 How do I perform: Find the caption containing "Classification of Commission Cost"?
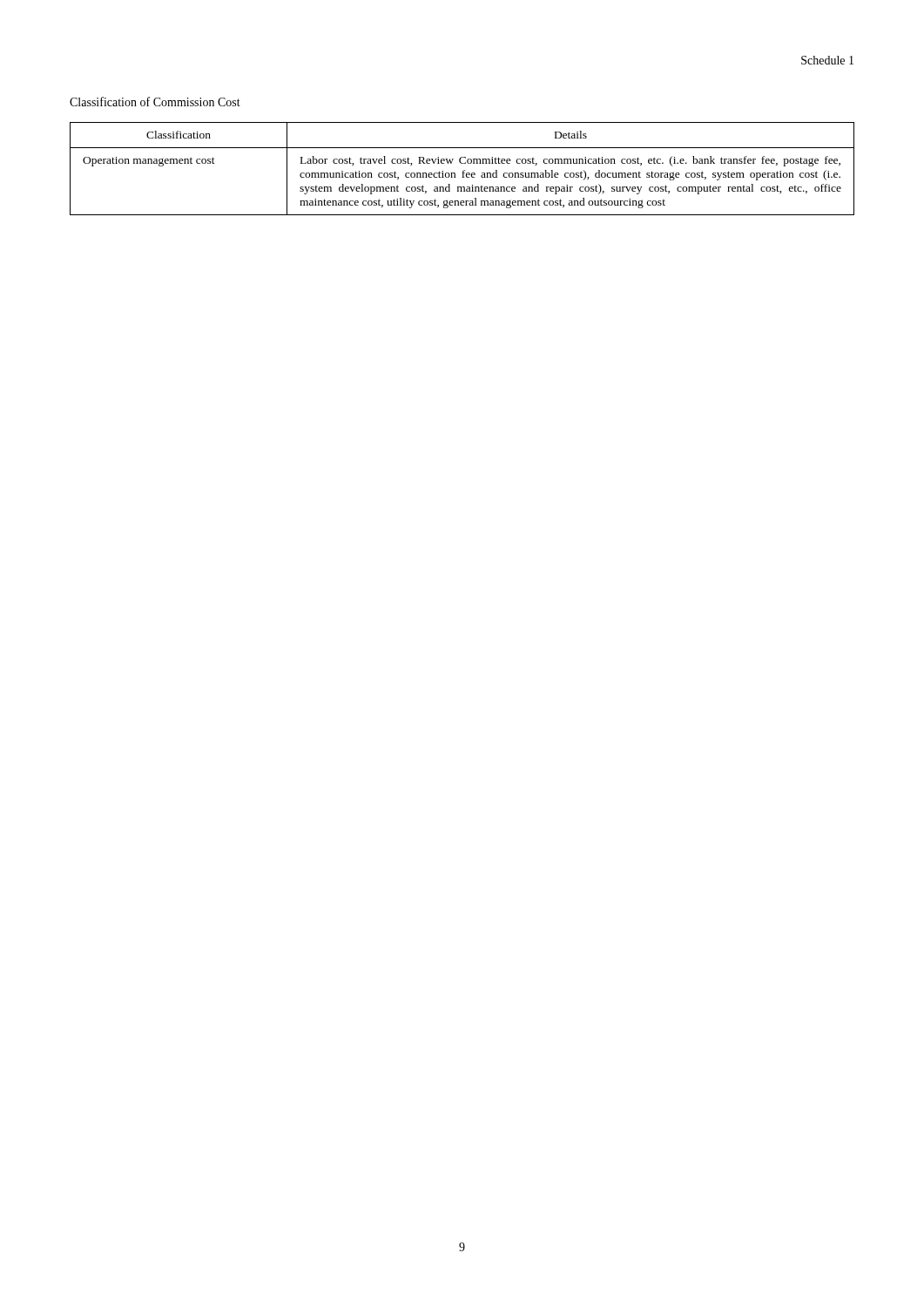coord(155,102)
